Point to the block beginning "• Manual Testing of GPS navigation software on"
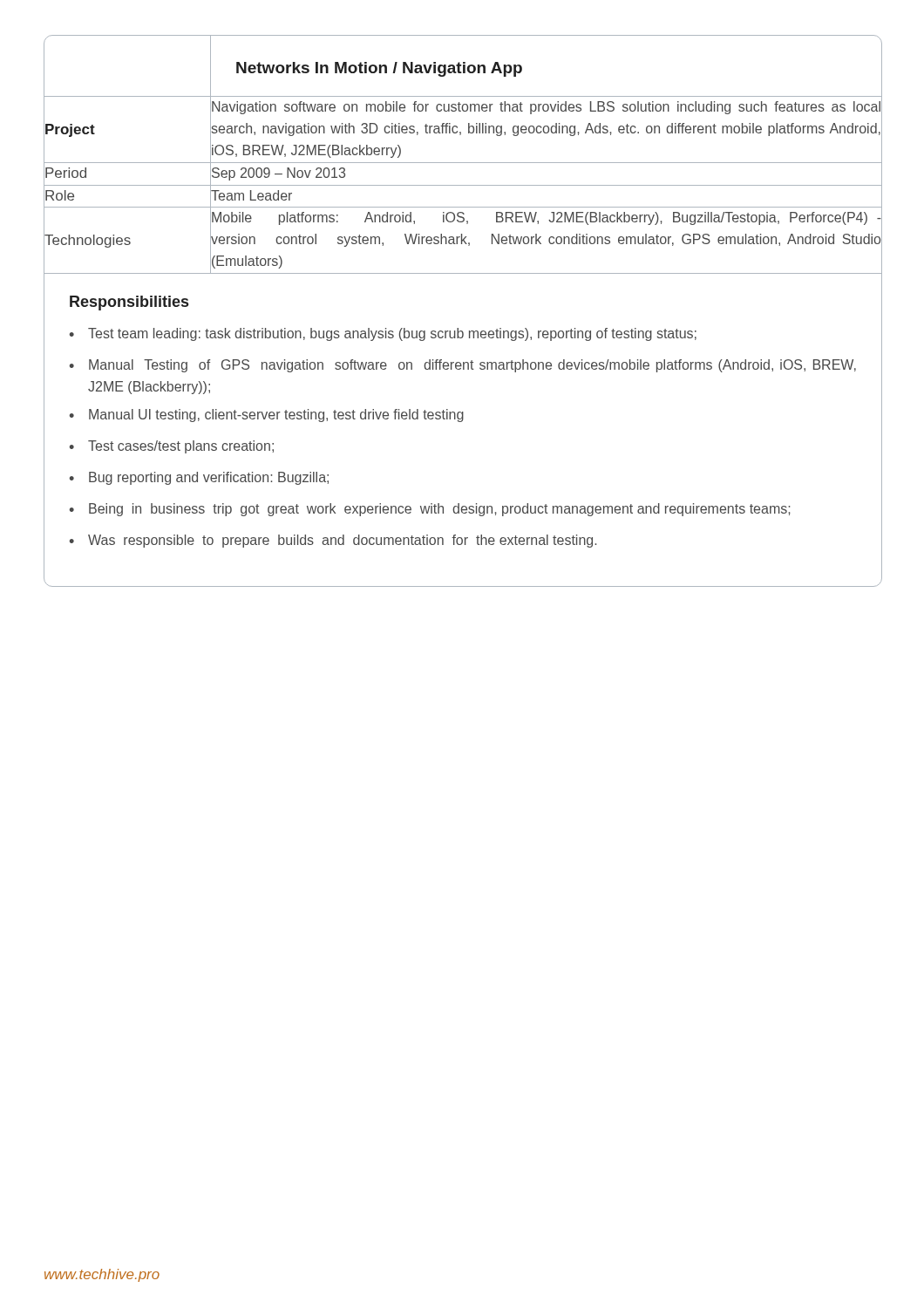924x1308 pixels. tap(463, 376)
